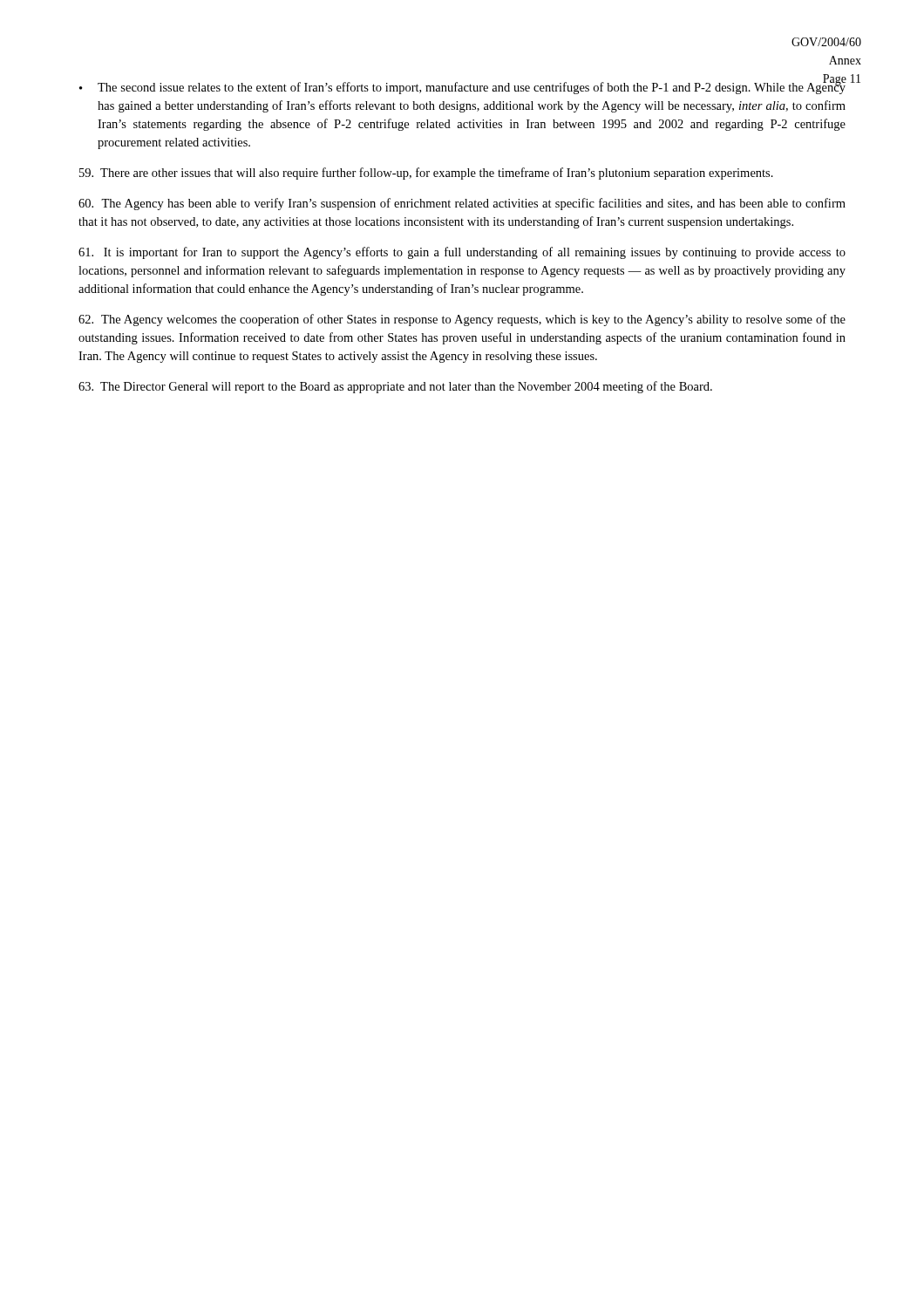Locate the block of text that opens with "It is important for Iran"
This screenshot has width=924, height=1308.
pos(462,270)
